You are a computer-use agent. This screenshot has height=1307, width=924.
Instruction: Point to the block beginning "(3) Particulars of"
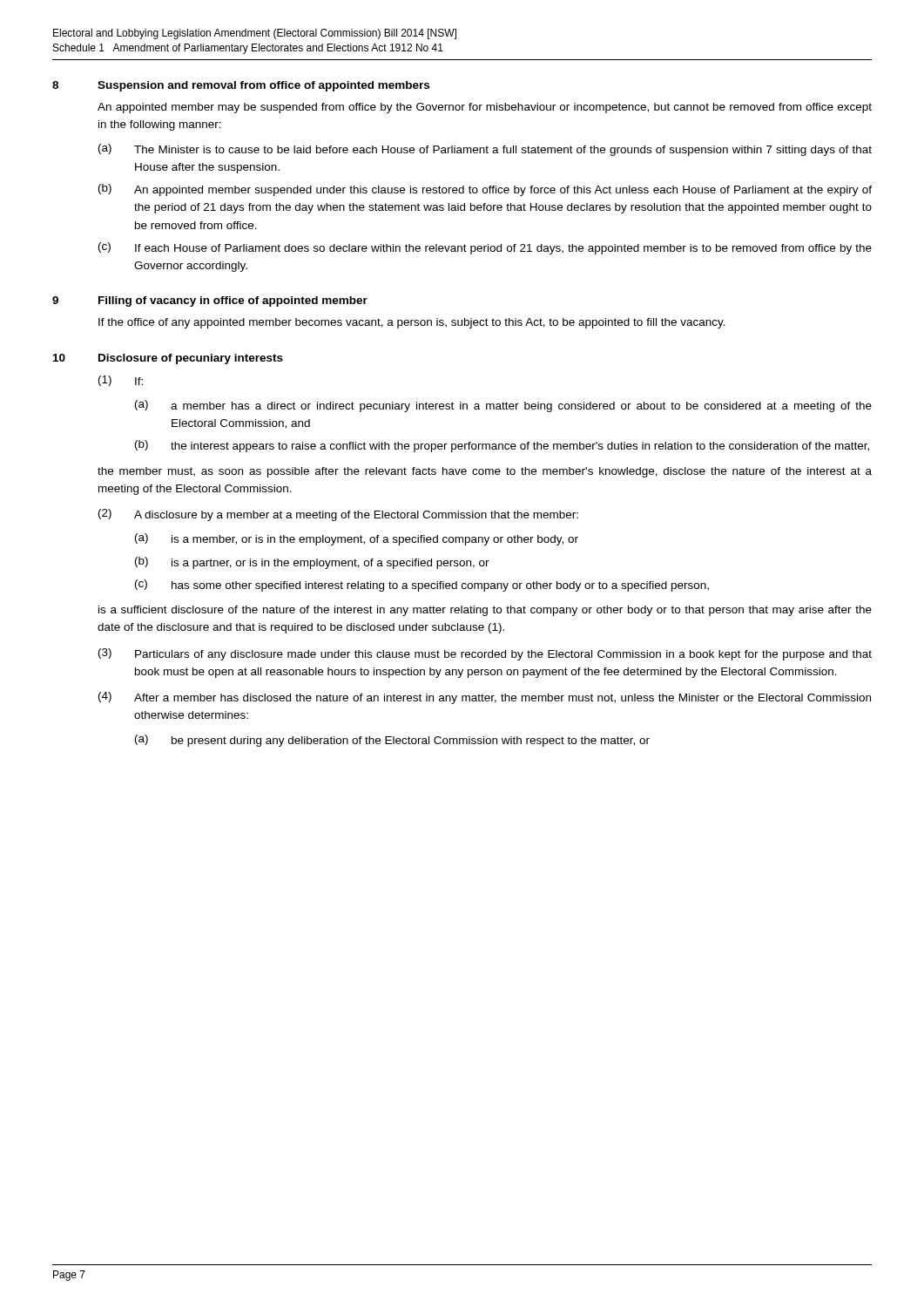pyautogui.click(x=485, y=663)
